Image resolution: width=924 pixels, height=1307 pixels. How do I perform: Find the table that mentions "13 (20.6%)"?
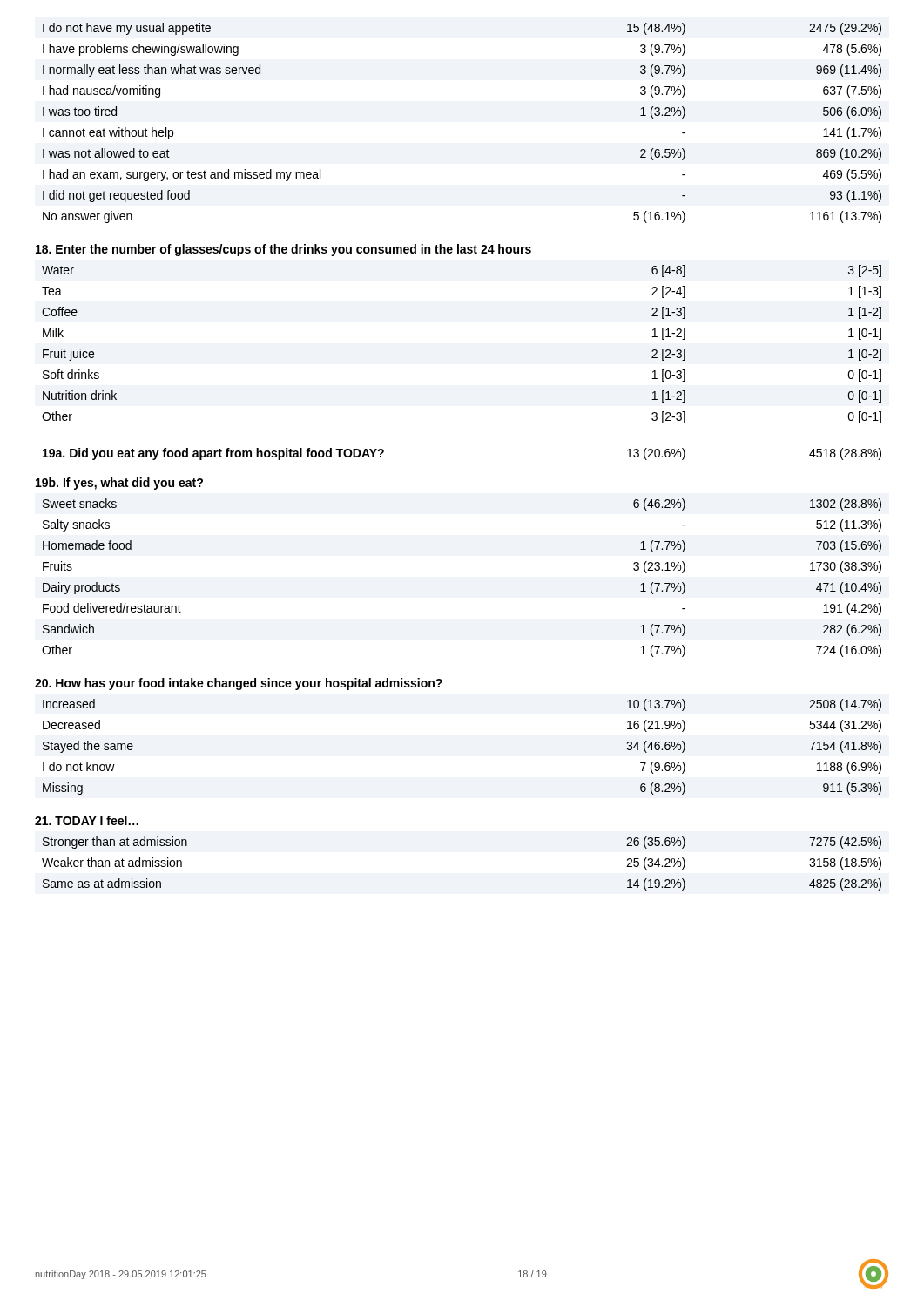[x=462, y=453]
